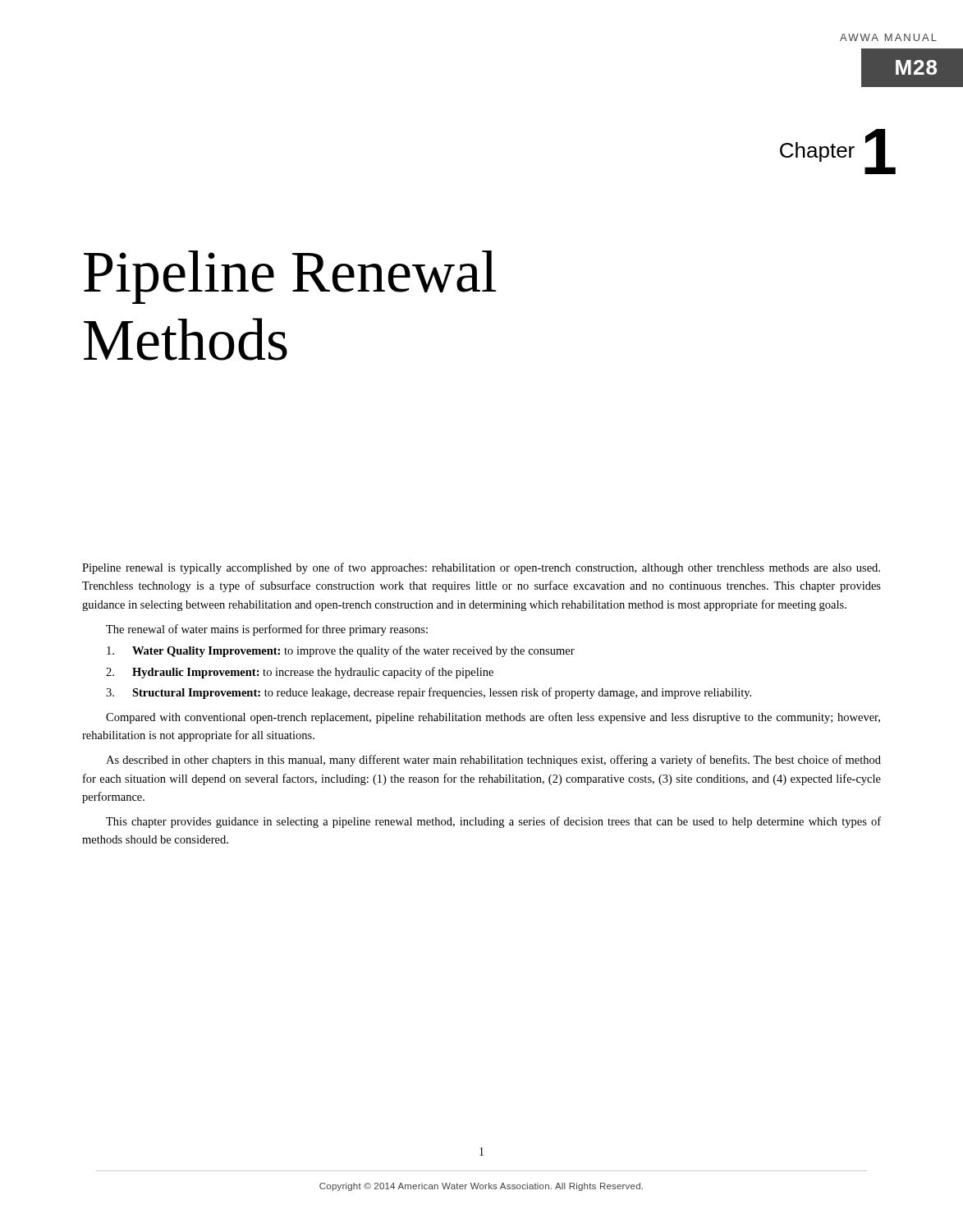Point to the text block starting "Water Quality Improvement: to improve the quality"
This screenshot has width=963, height=1232.
pyautogui.click(x=493, y=651)
